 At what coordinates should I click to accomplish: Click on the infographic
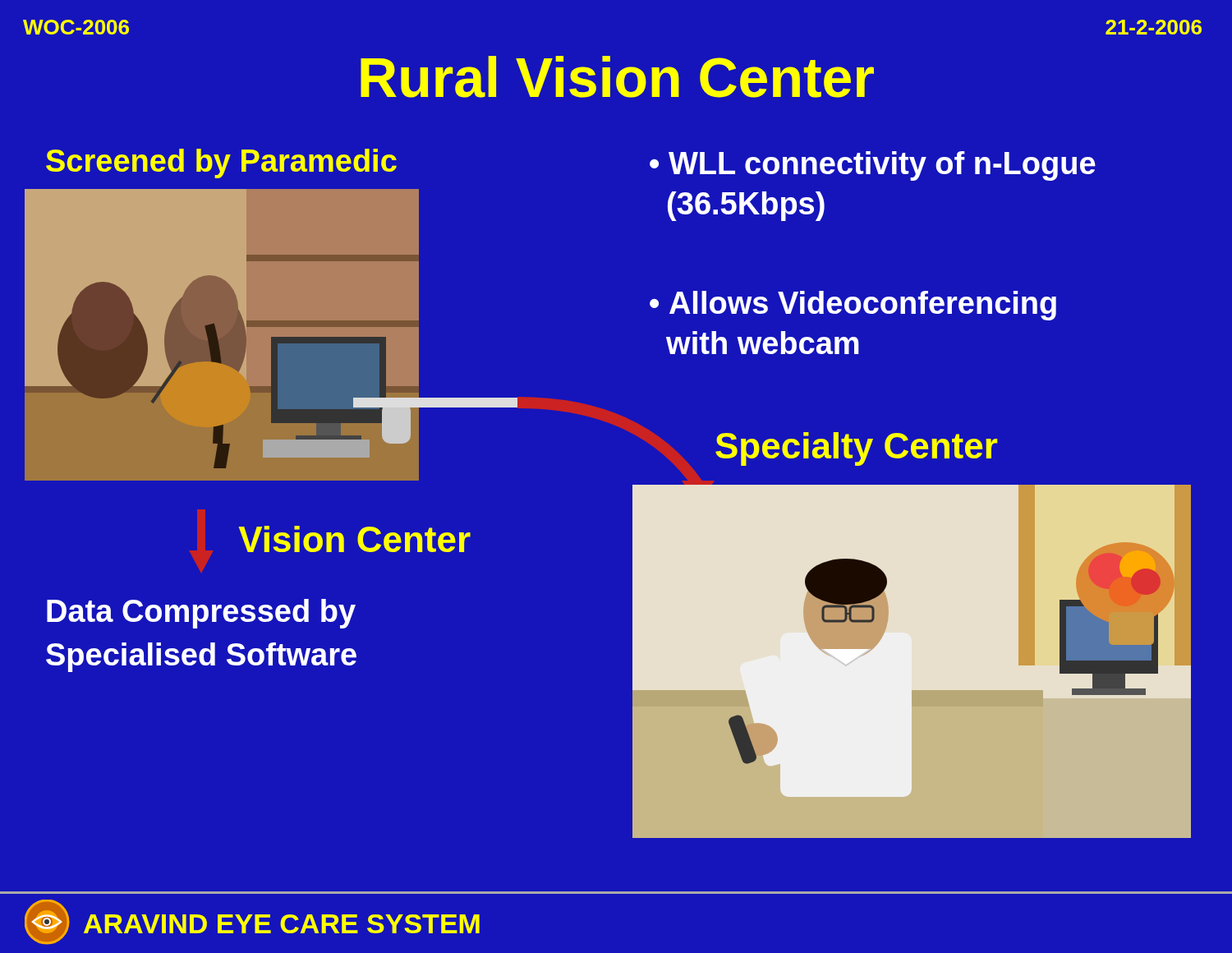(559, 412)
